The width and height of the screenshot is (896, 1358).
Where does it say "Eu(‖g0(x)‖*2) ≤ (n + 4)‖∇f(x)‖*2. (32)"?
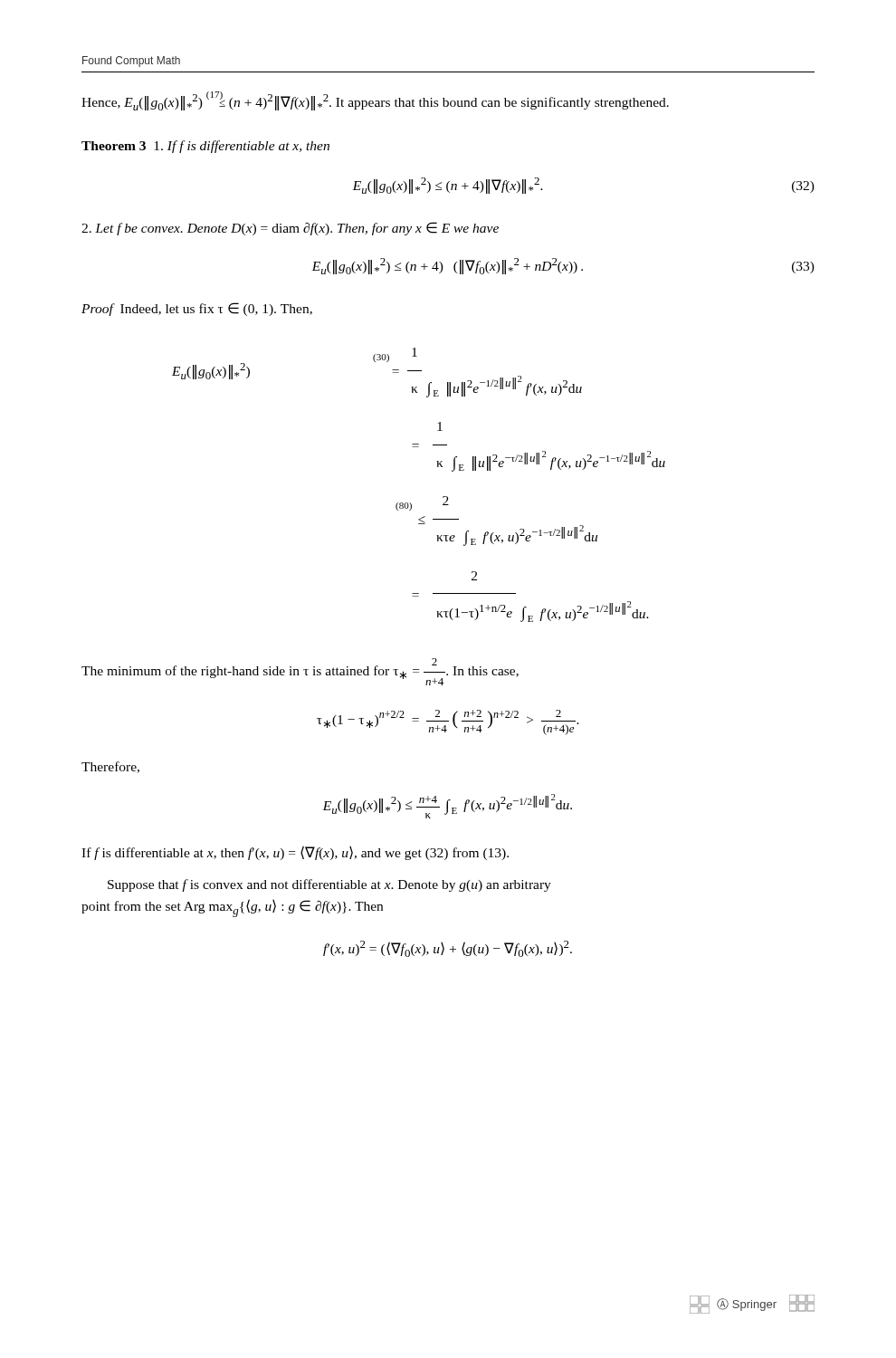(448, 185)
